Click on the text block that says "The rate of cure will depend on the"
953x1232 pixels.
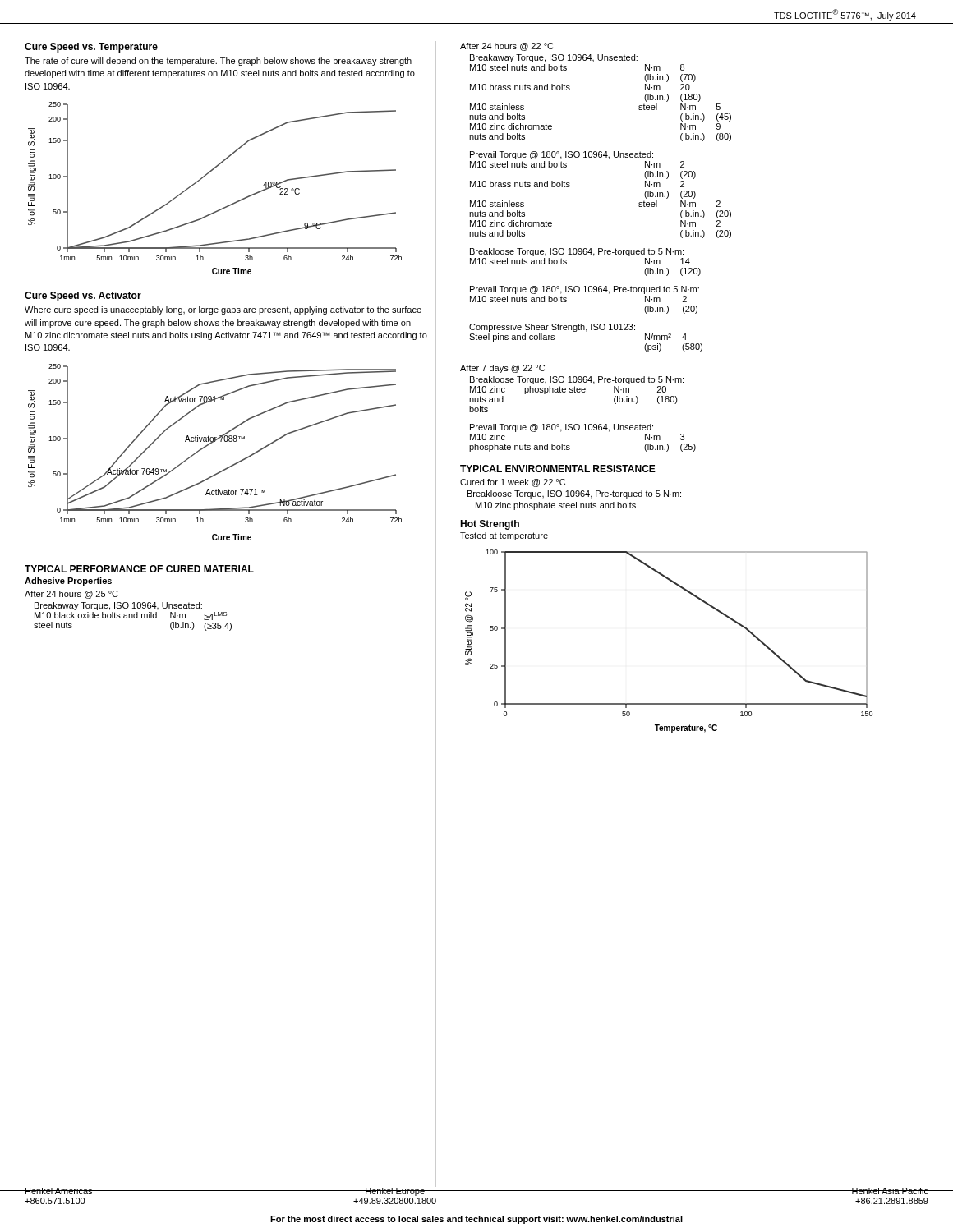[220, 73]
